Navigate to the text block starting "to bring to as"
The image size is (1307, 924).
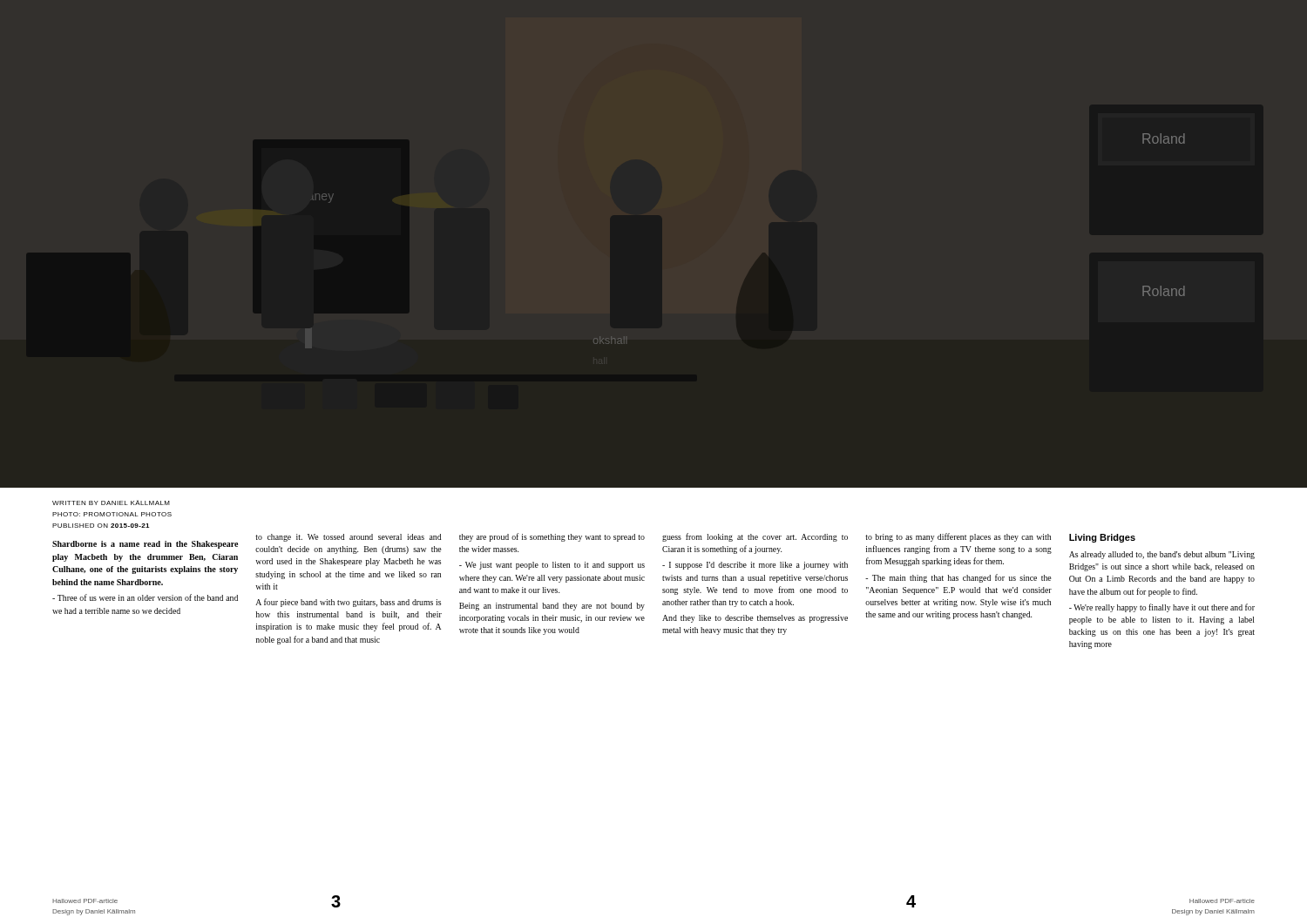click(958, 576)
